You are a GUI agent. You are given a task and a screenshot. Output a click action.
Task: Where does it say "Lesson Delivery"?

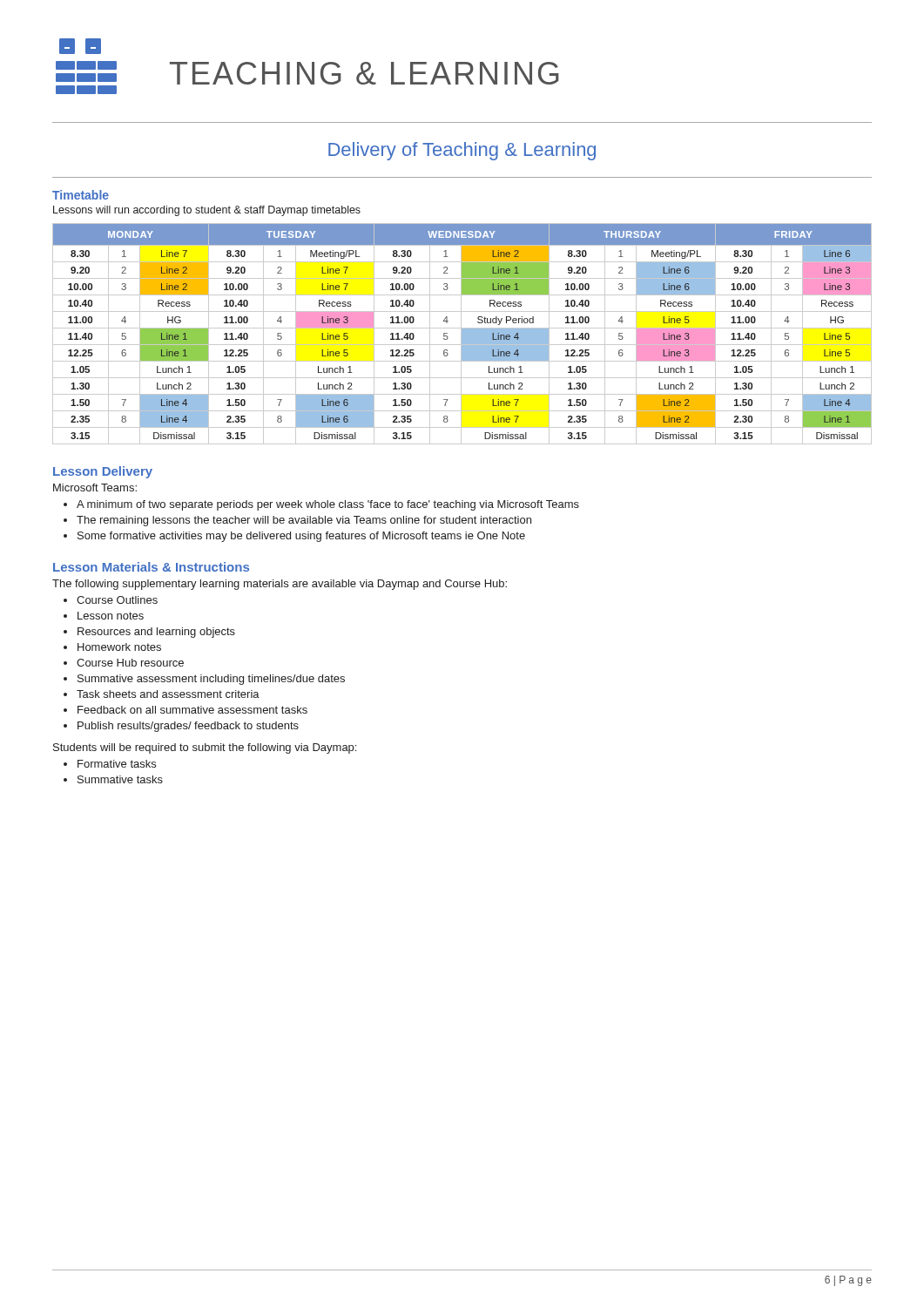point(102,471)
